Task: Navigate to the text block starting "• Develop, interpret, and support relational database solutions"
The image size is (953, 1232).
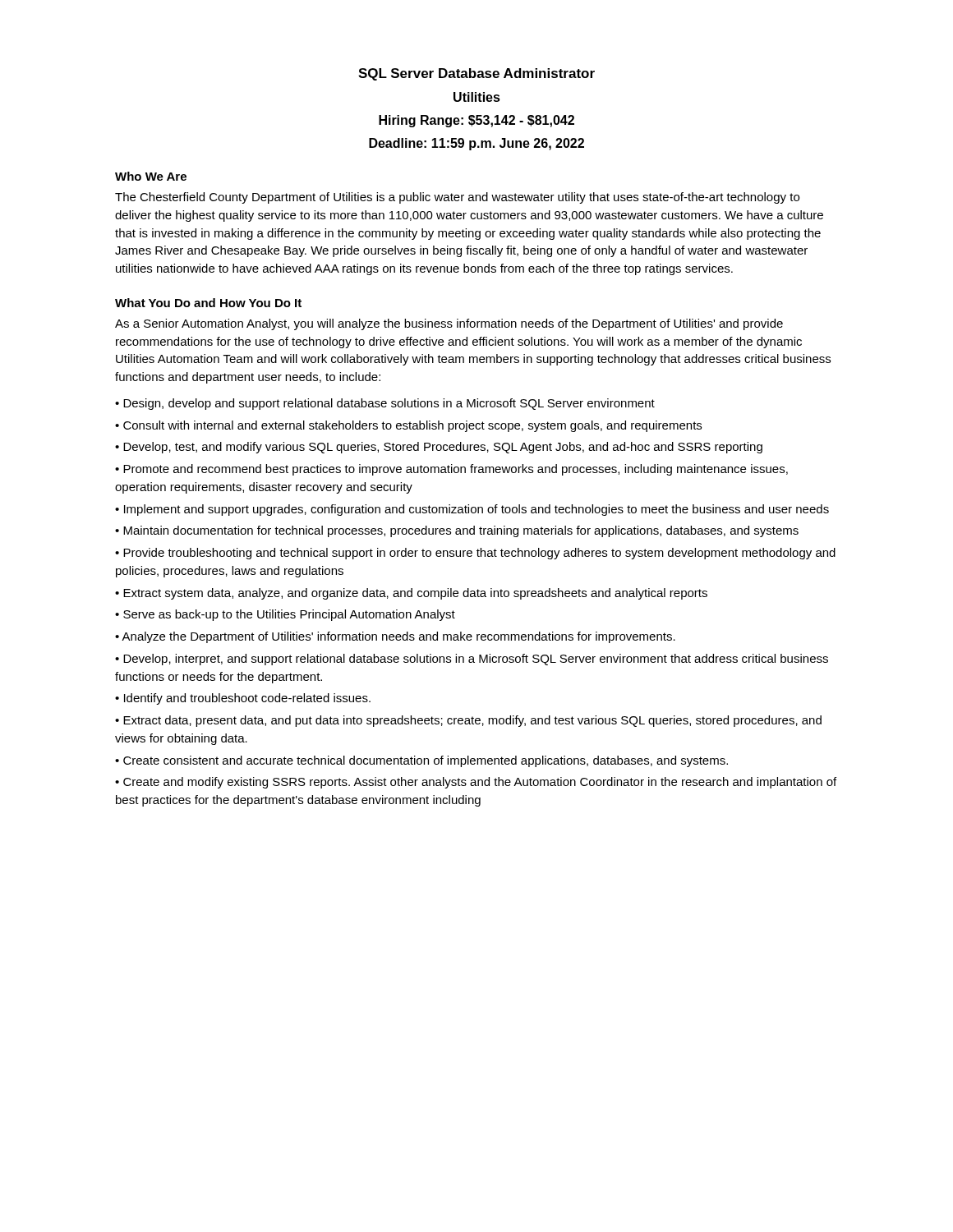Action: point(472,667)
